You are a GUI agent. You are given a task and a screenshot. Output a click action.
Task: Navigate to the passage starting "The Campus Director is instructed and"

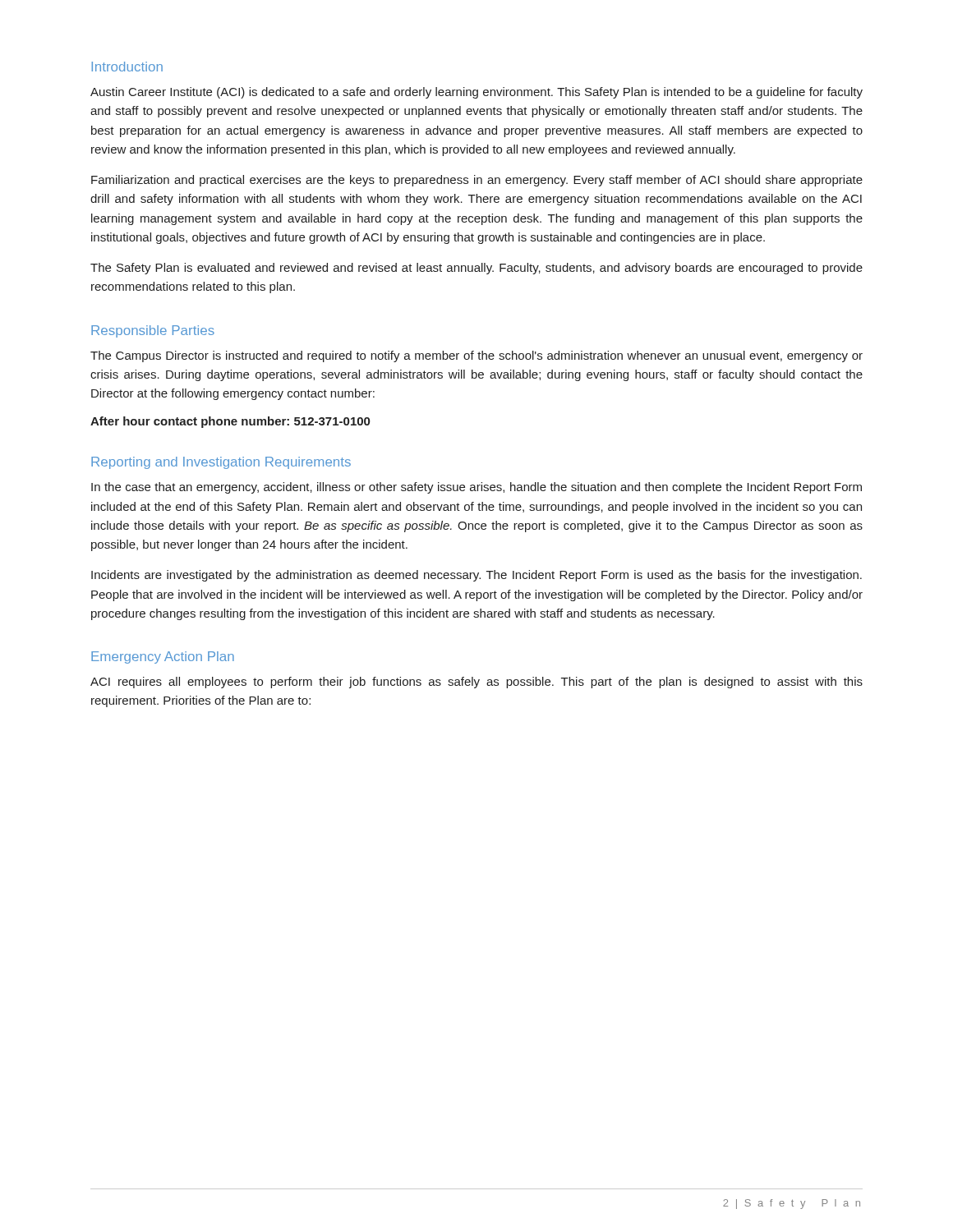tap(476, 374)
